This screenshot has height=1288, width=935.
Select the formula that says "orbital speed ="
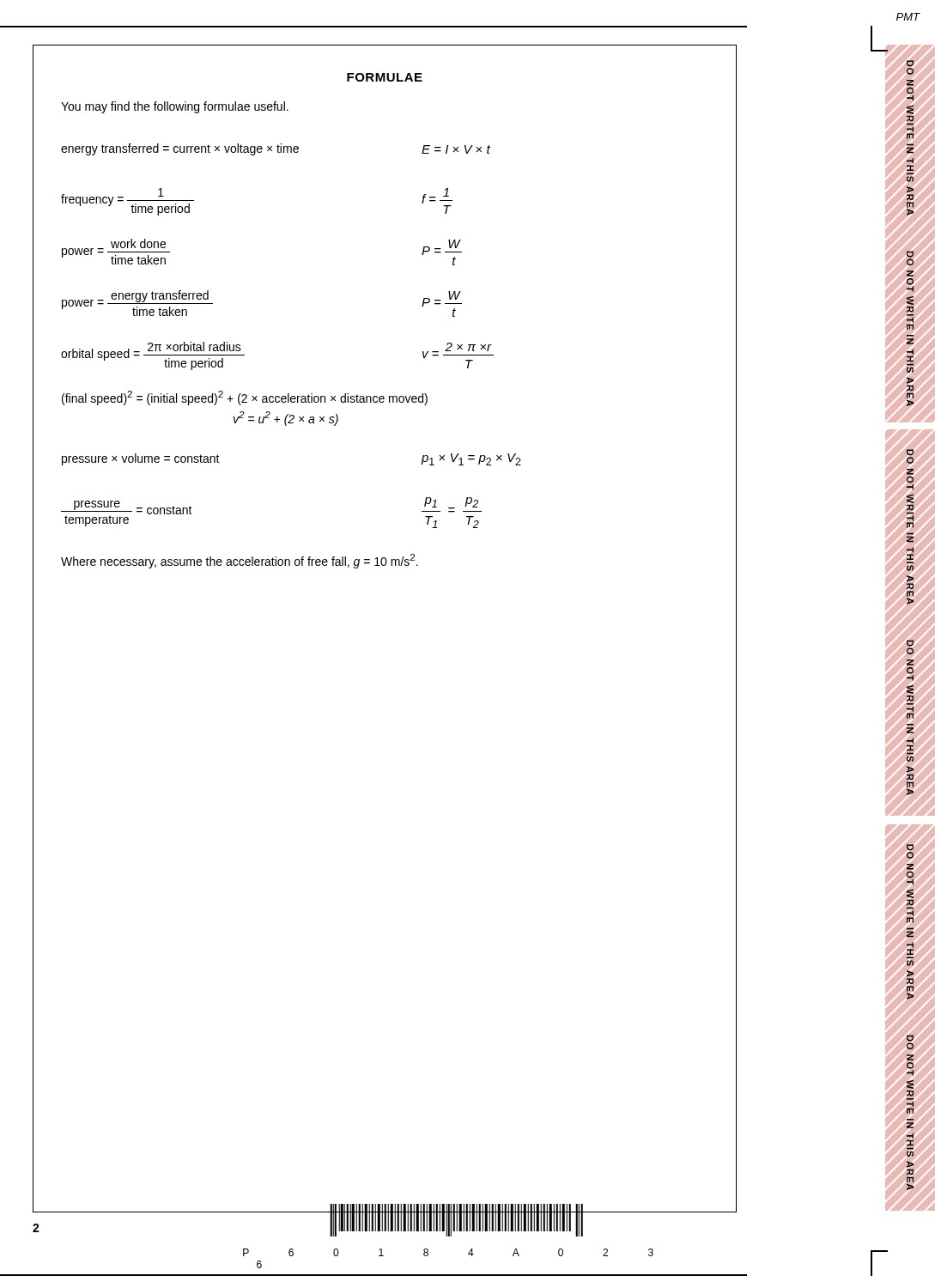click(194, 355)
